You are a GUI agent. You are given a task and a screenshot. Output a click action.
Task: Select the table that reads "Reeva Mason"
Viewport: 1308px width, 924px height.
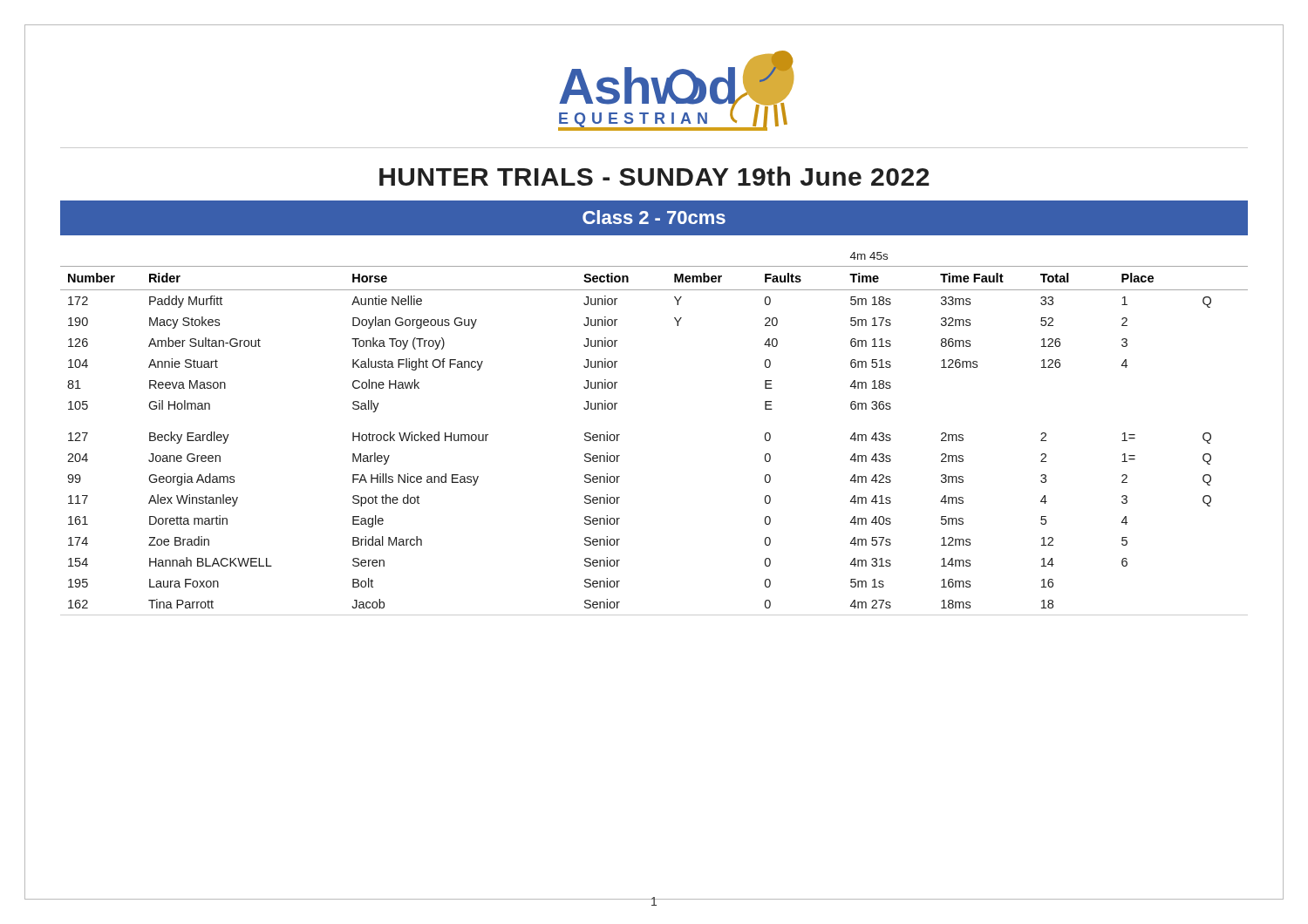(654, 435)
